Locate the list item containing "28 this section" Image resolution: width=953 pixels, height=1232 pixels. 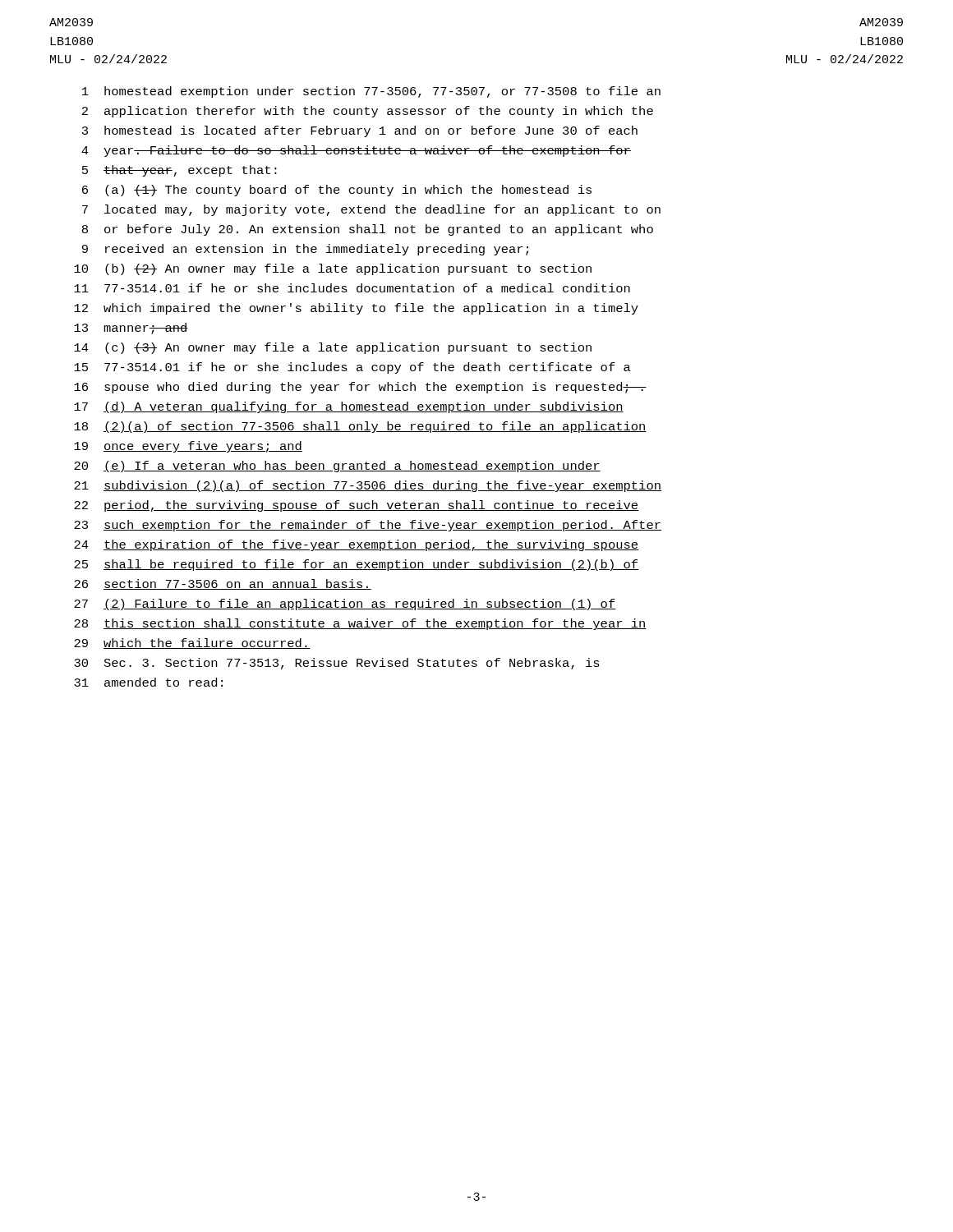tap(476, 625)
